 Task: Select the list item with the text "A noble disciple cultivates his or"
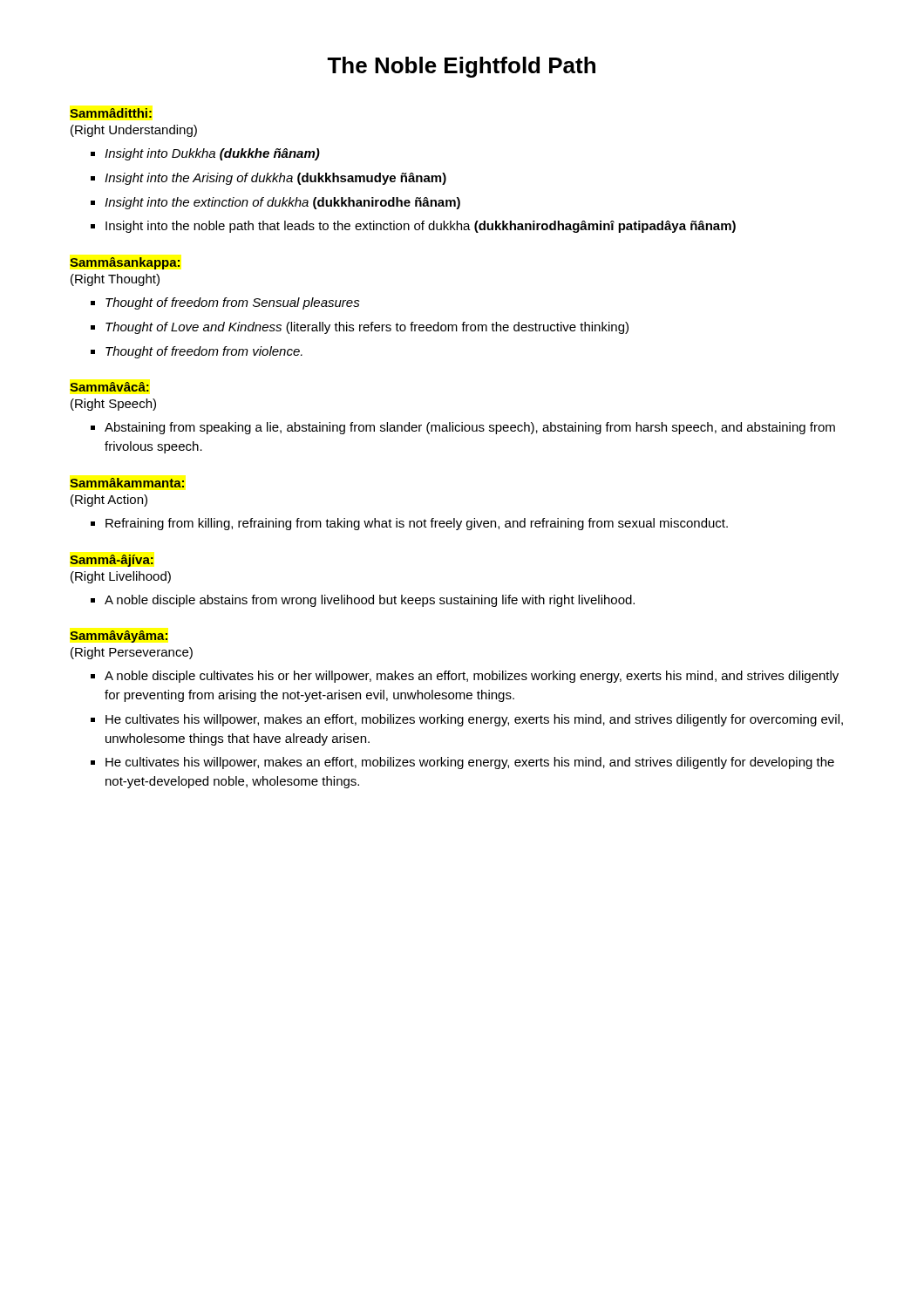(x=472, y=685)
